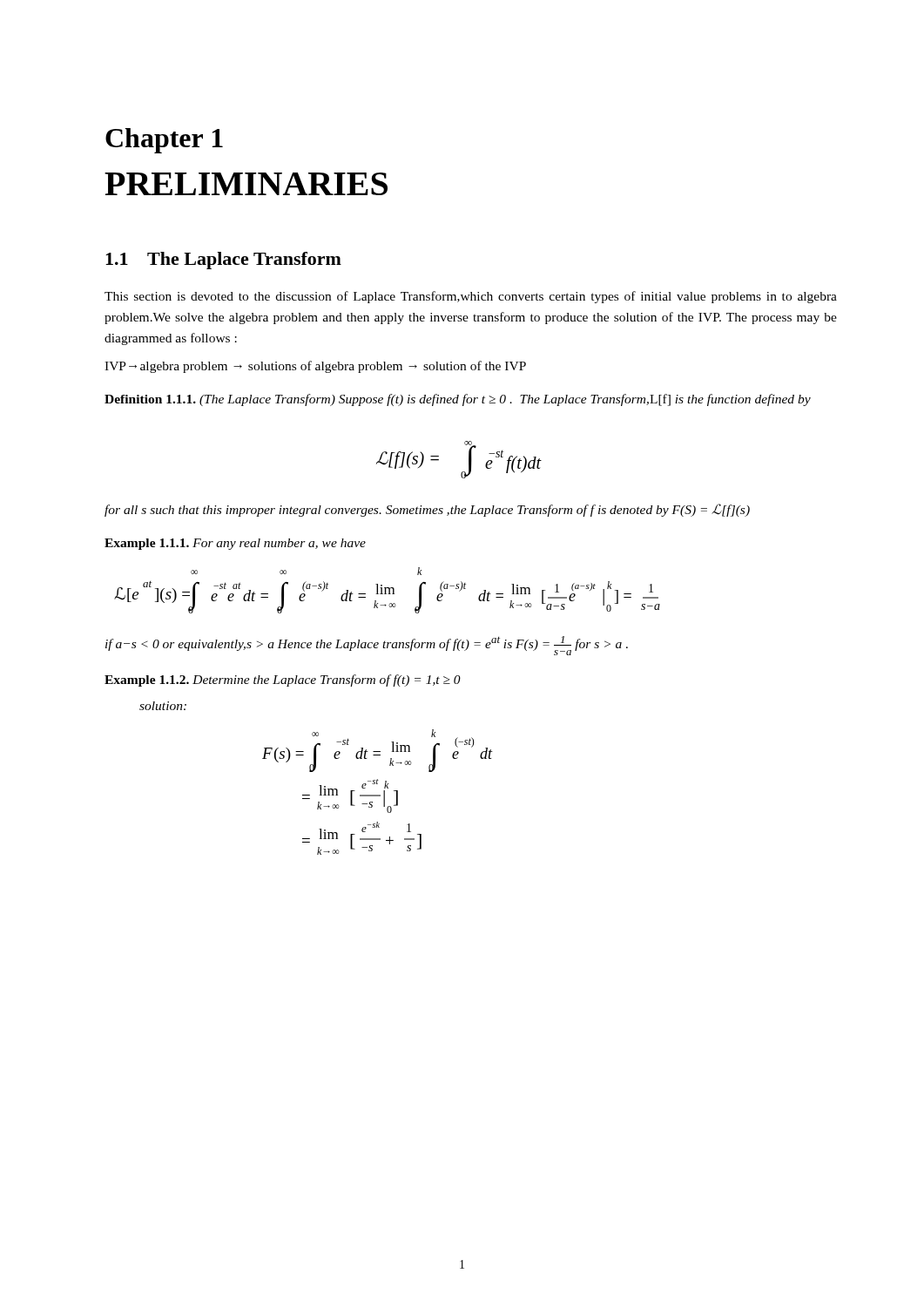Image resolution: width=924 pixels, height=1307 pixels.
Task: Point to the block beginning "Definition 1.1.1. (The Laplace Transform) Suppose f(t) is"
Action: (457, 399)
